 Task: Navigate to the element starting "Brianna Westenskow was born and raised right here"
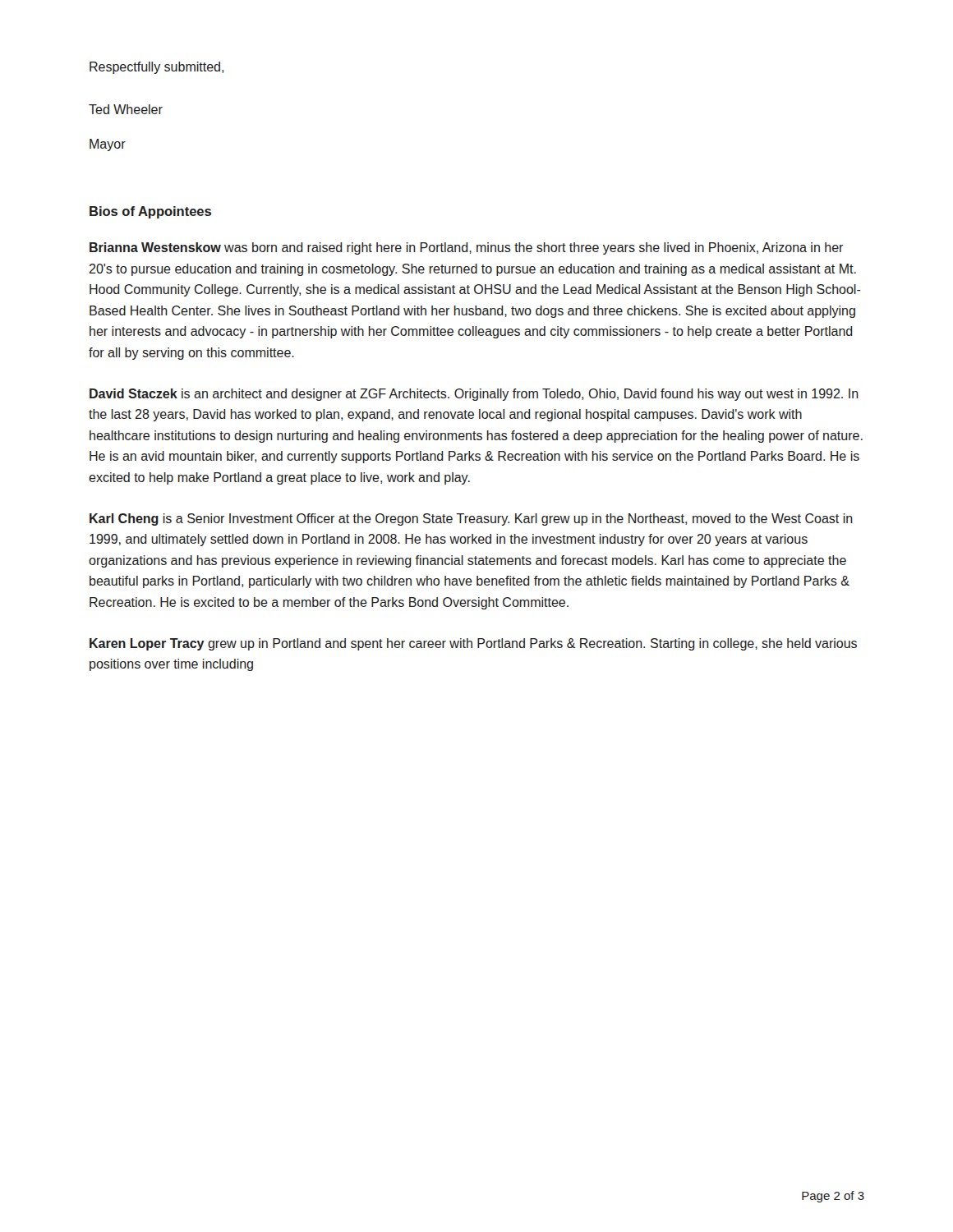pos(475,300)
